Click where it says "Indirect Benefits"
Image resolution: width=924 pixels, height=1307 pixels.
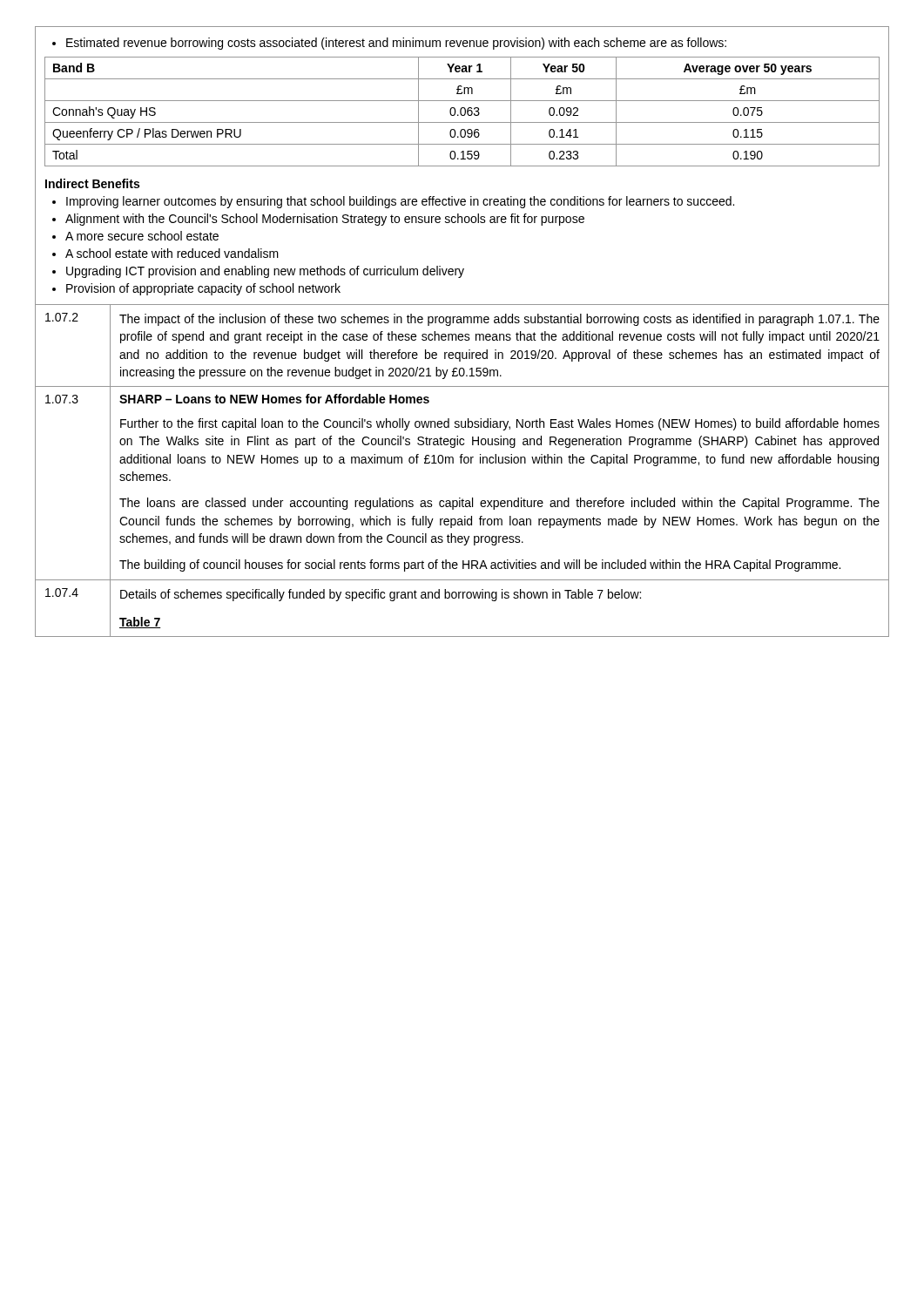(92, 184)
